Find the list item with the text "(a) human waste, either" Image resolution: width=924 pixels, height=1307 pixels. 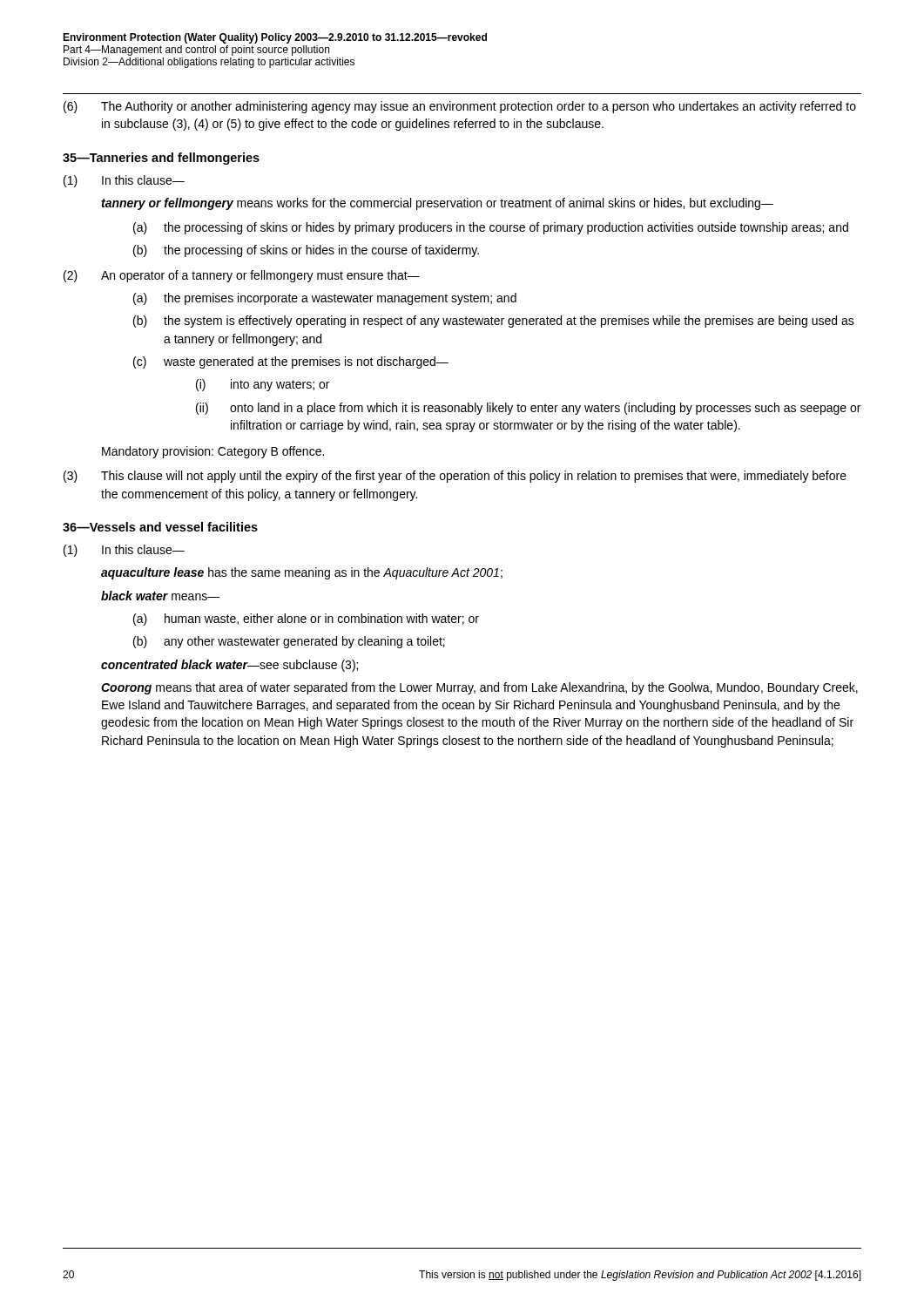click(x=306, y=619)
